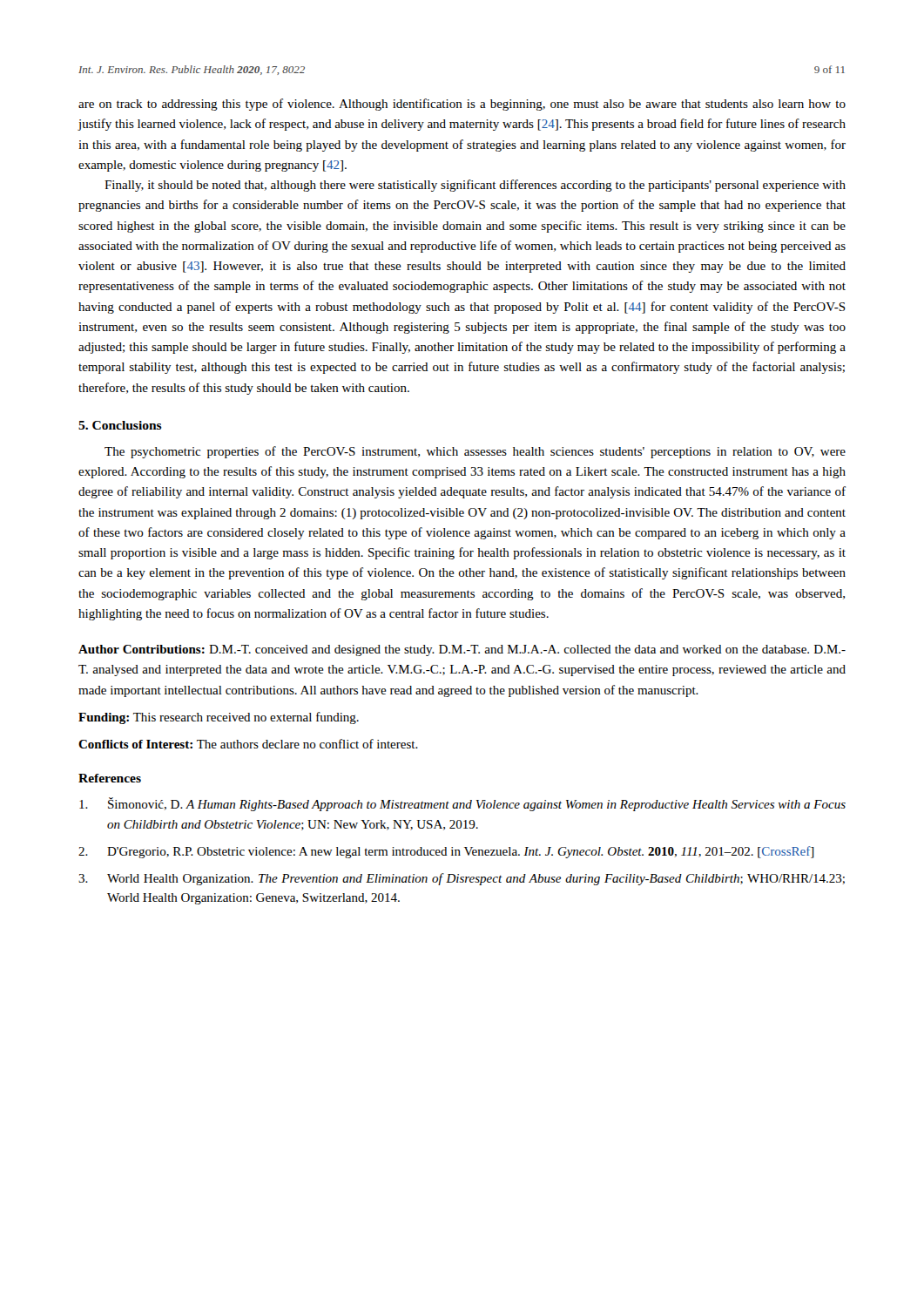Locate the text block that says "Funding: This research received no external"
Viewport: 924px width, 1307px height.
pos(219,718)
